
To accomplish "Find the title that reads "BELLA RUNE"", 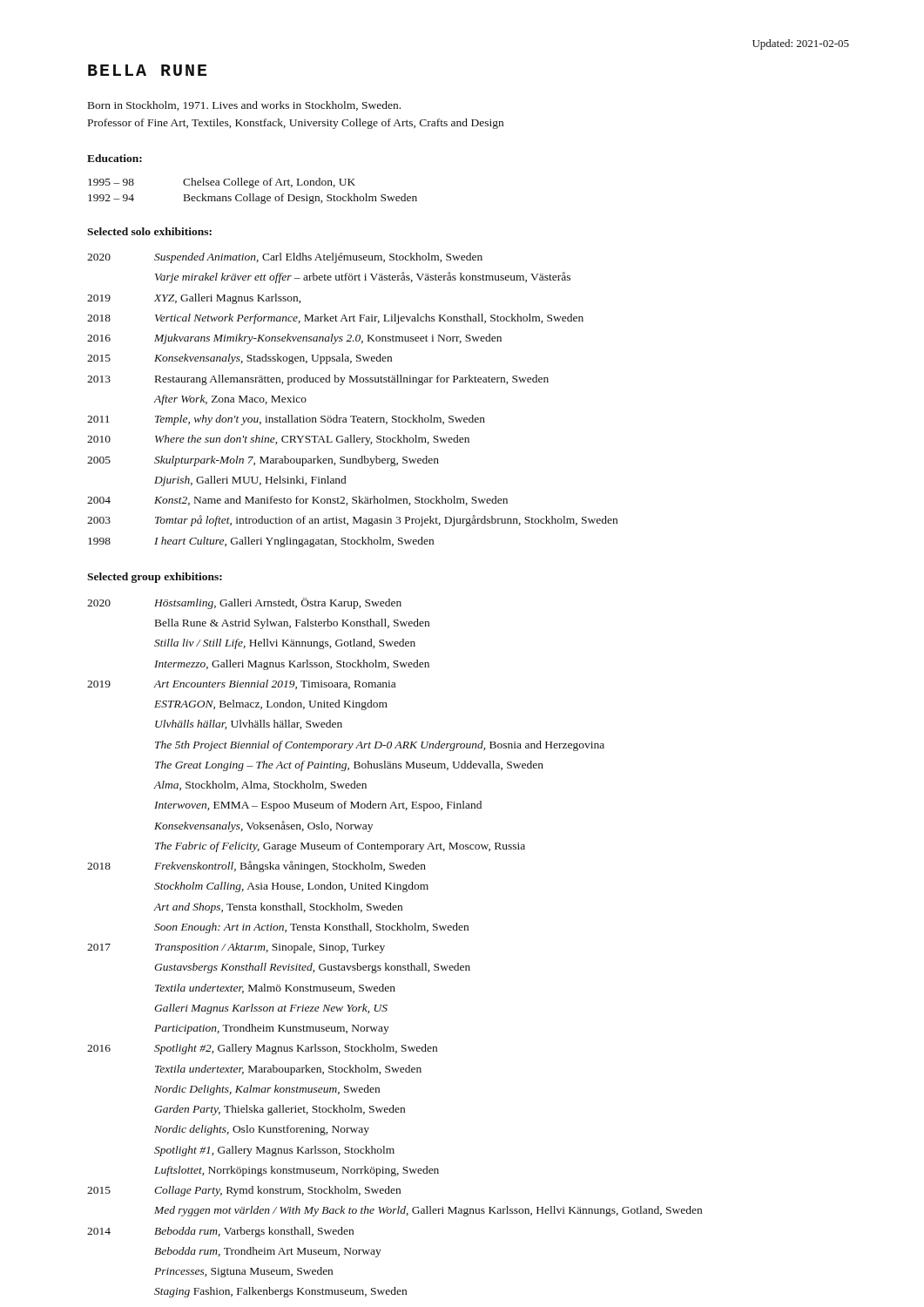I will [x=148, y=71].
